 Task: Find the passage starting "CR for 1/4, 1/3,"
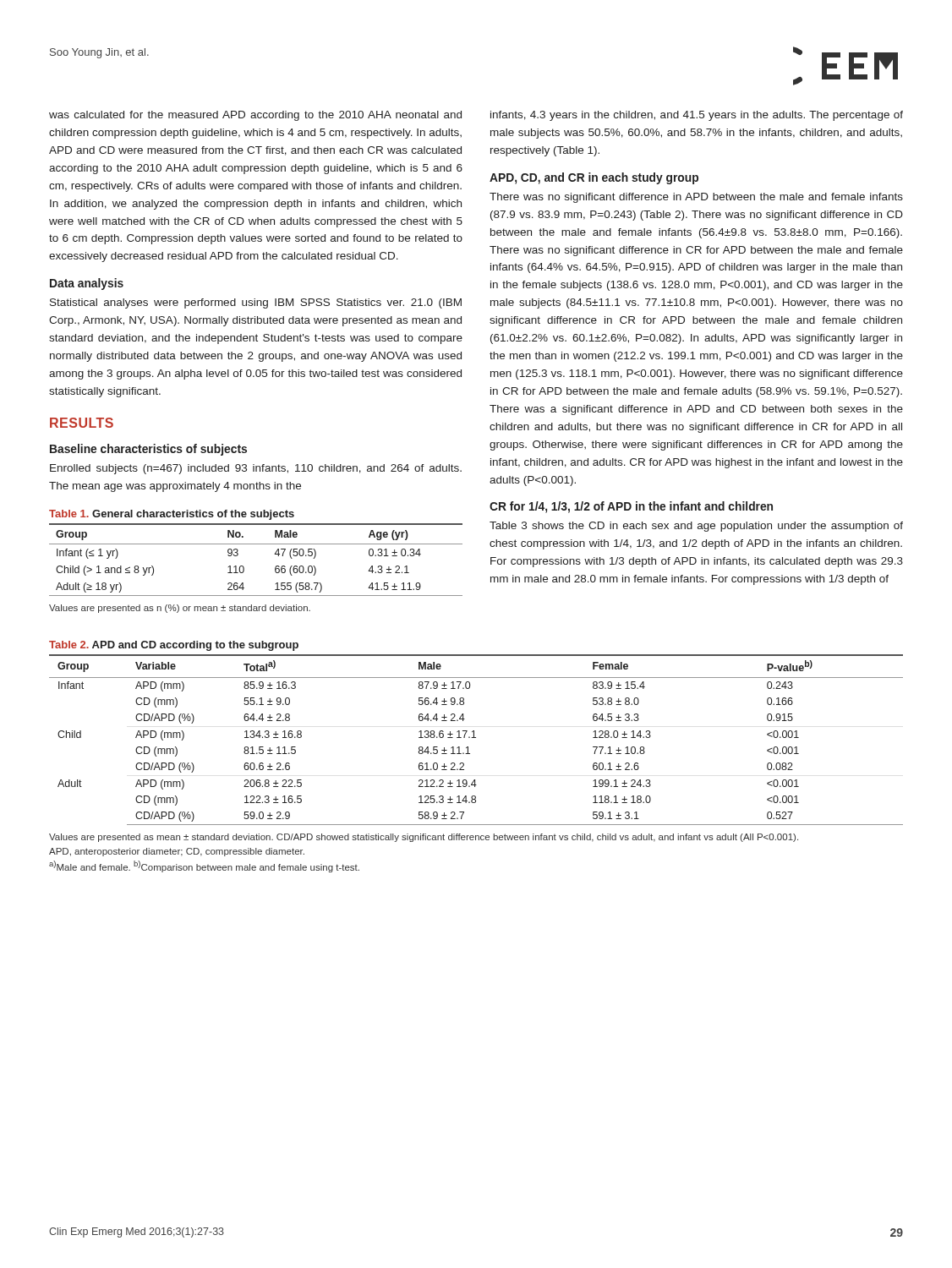click(632, 507)
